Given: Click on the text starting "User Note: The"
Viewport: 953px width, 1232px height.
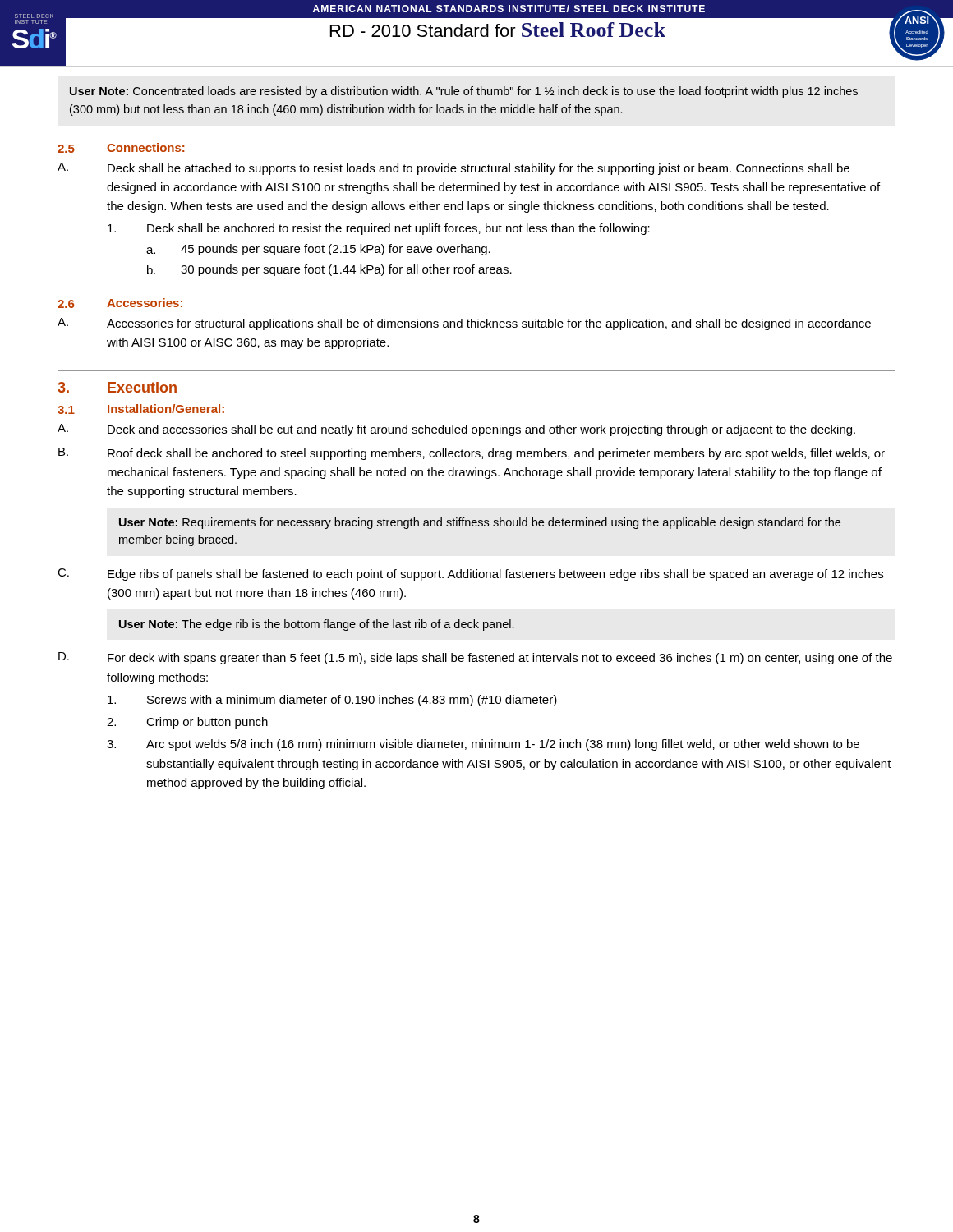Looking at the screenshot, I should coord(316,624).
